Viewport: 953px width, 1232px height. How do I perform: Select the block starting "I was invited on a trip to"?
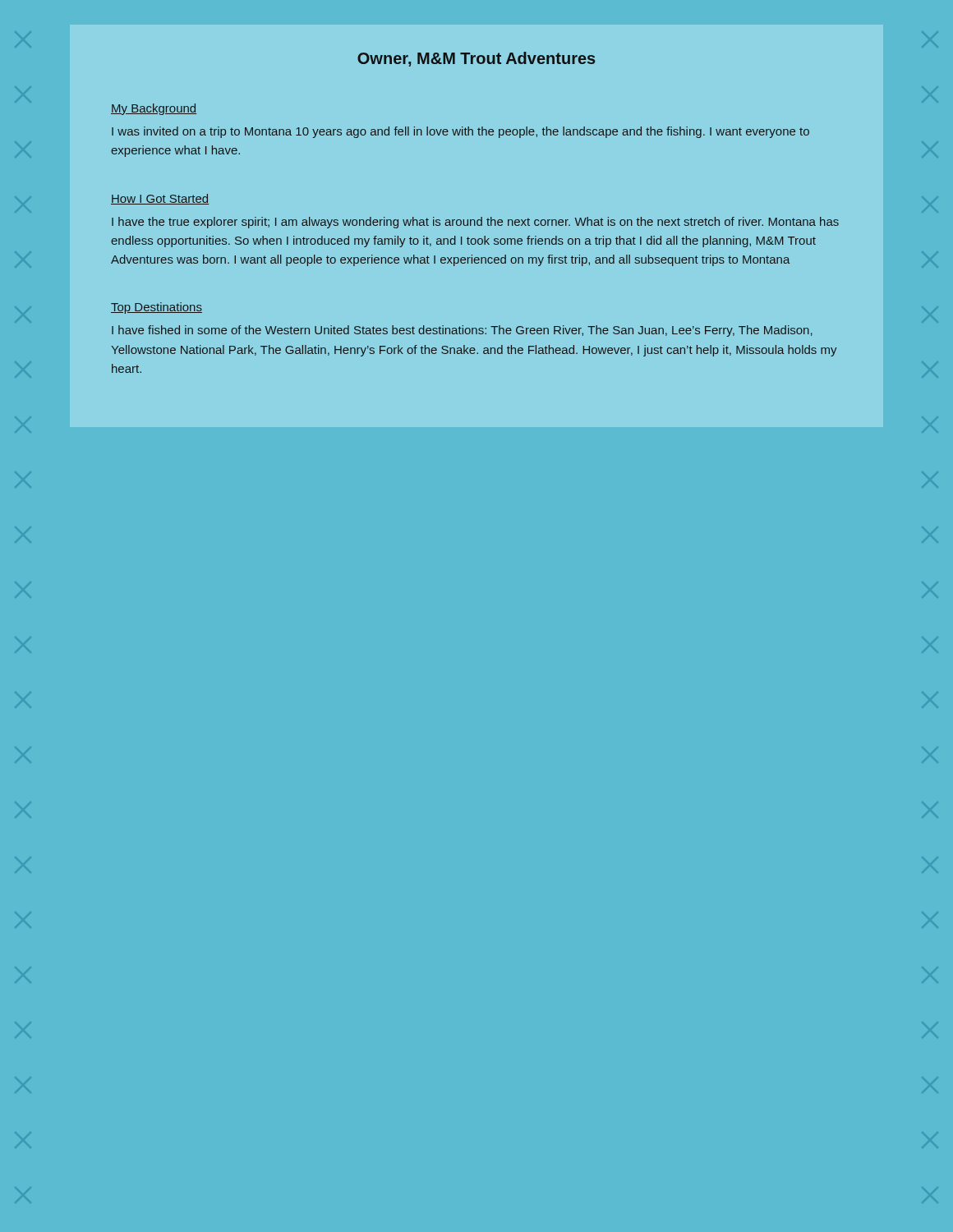[x=460, y=141]
